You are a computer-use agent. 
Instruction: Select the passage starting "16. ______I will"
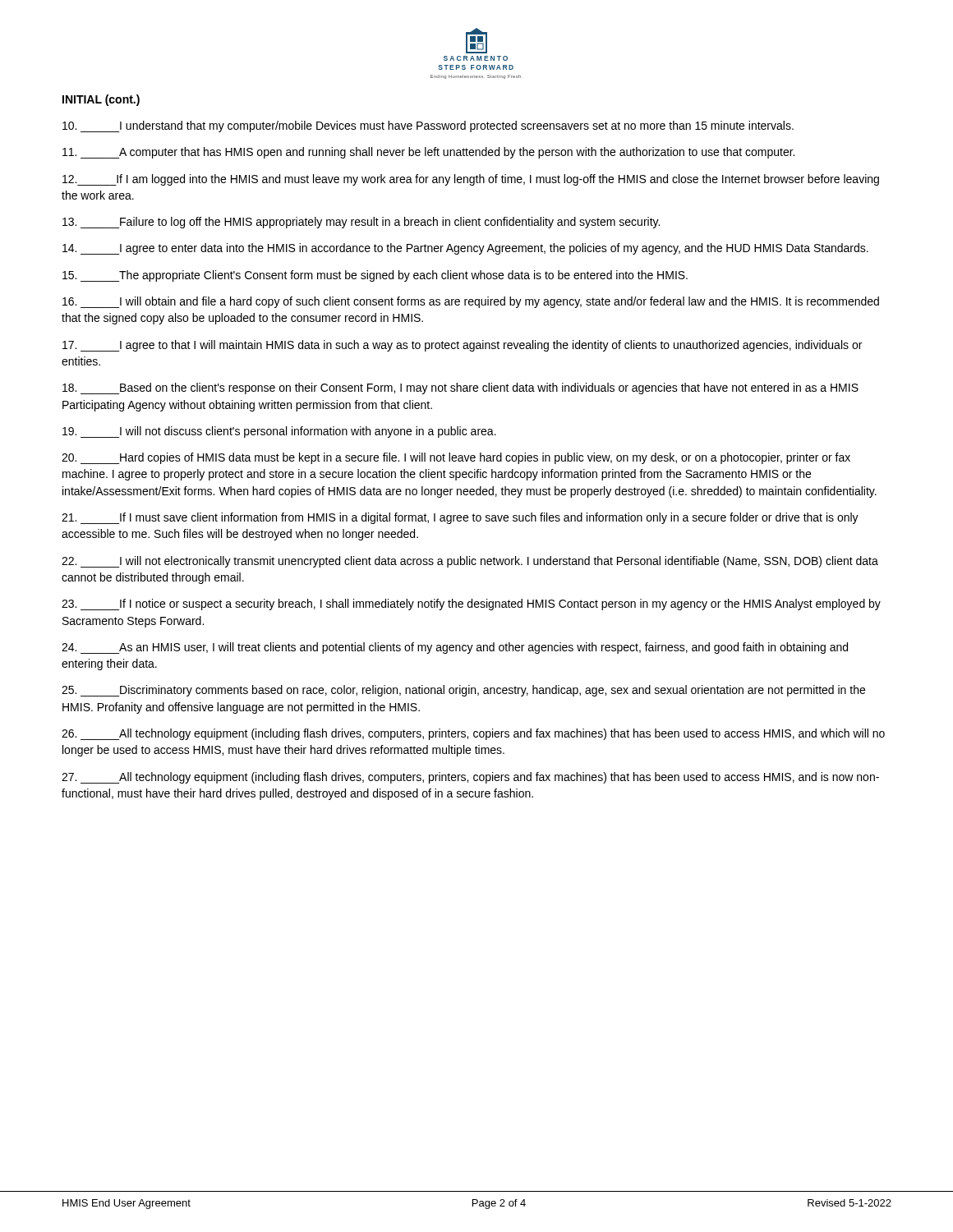point(471,310)
